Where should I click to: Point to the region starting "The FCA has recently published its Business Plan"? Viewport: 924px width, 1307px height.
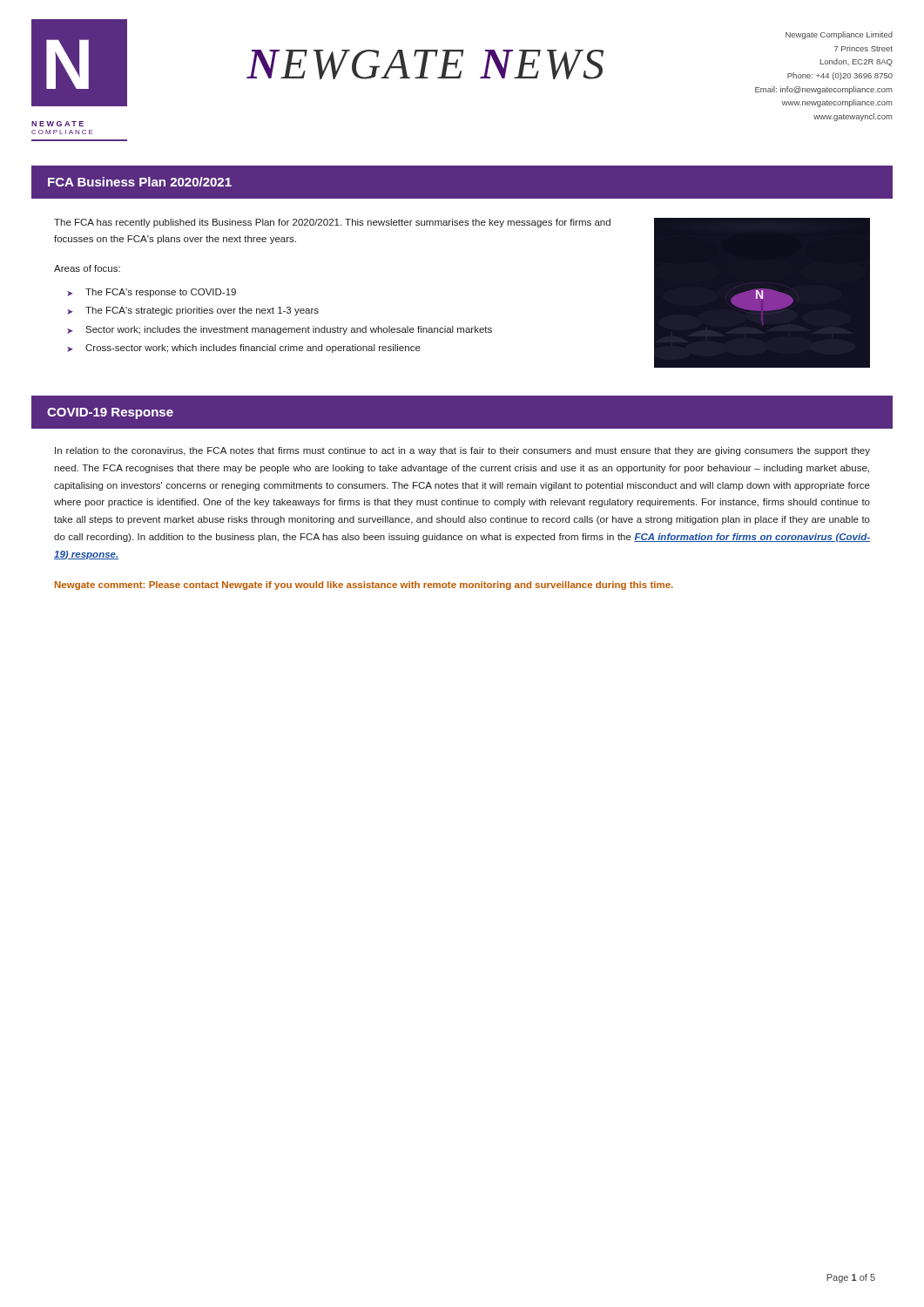333,231
